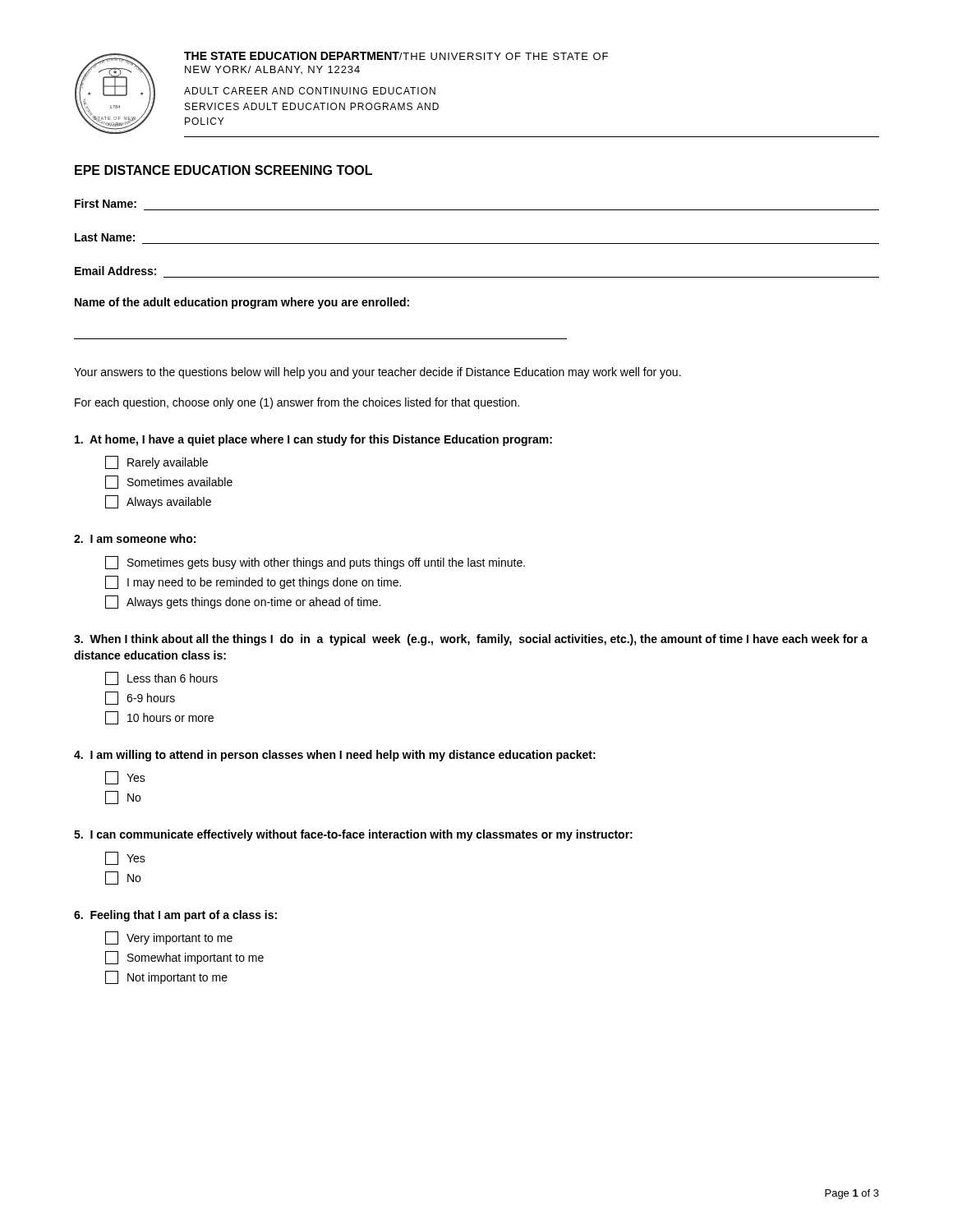Find the block on this page that starts "5. I can communicate"
Screen dimensions: 1232x953
tap(353, 835)
